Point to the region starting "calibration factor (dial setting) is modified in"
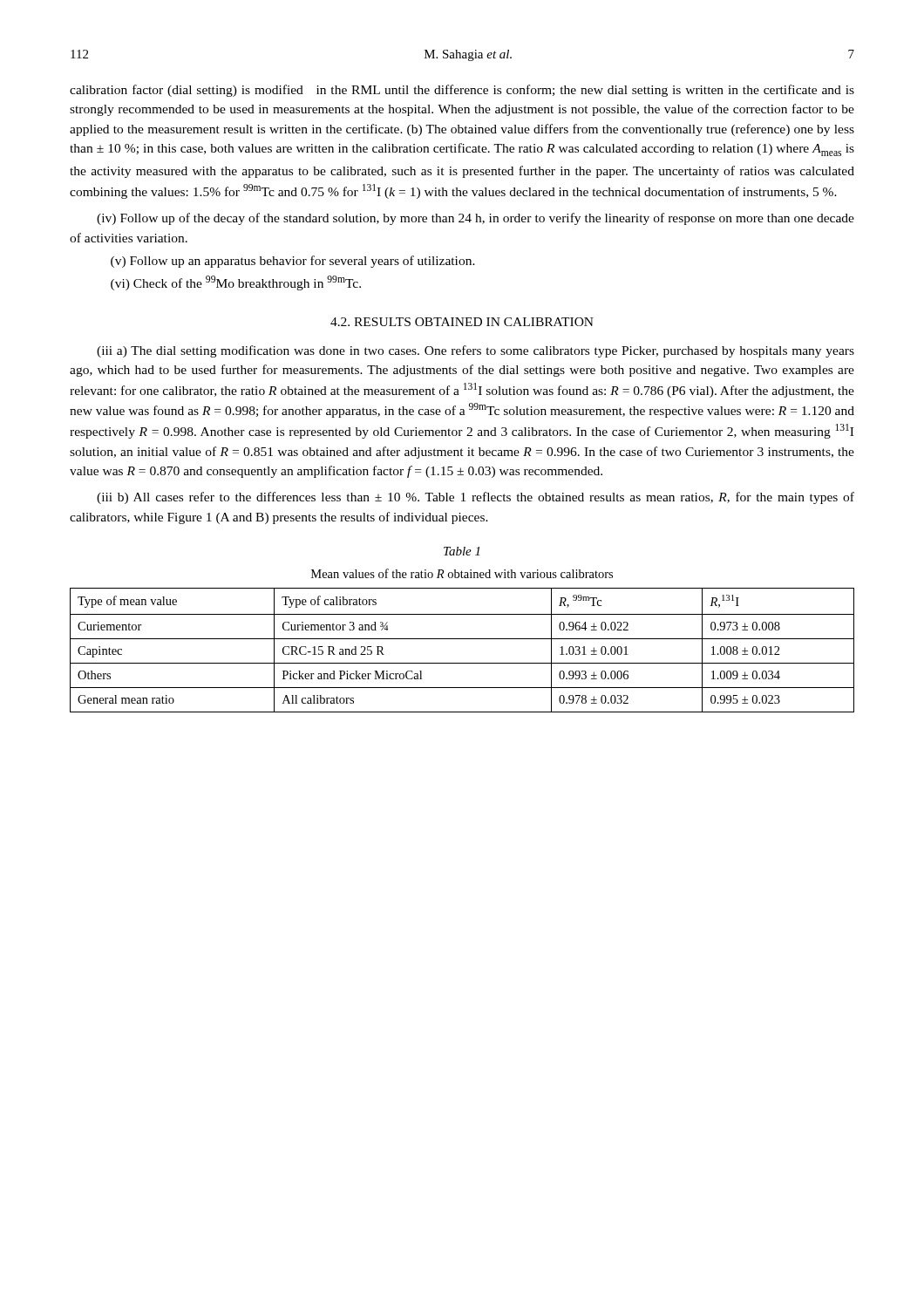Viewport: 924px width, 1308px height. (x=462, y=140)
